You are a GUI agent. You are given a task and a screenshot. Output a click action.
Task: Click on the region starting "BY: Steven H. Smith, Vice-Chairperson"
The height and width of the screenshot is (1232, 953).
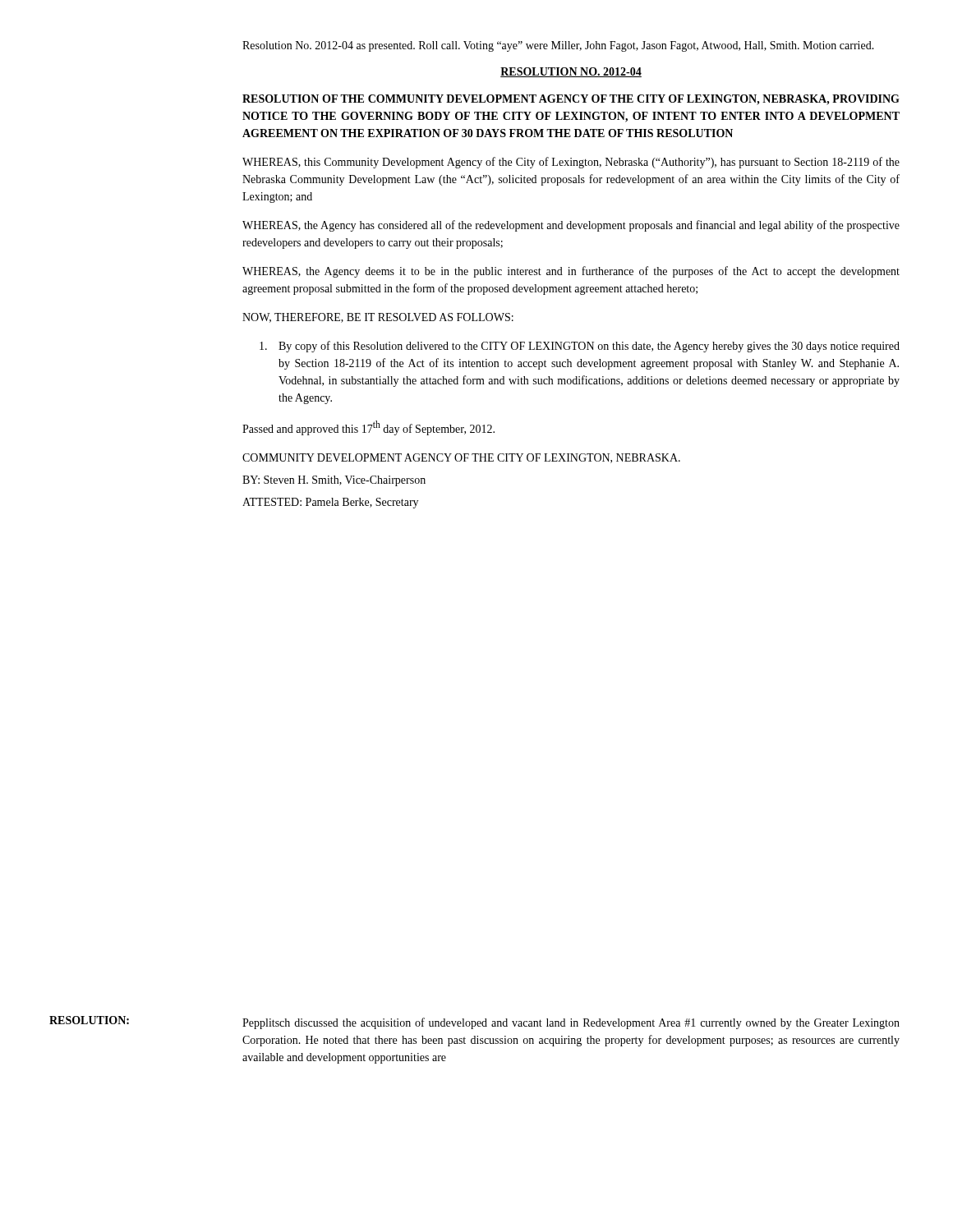pyautogui.click(x=334, y=480)
